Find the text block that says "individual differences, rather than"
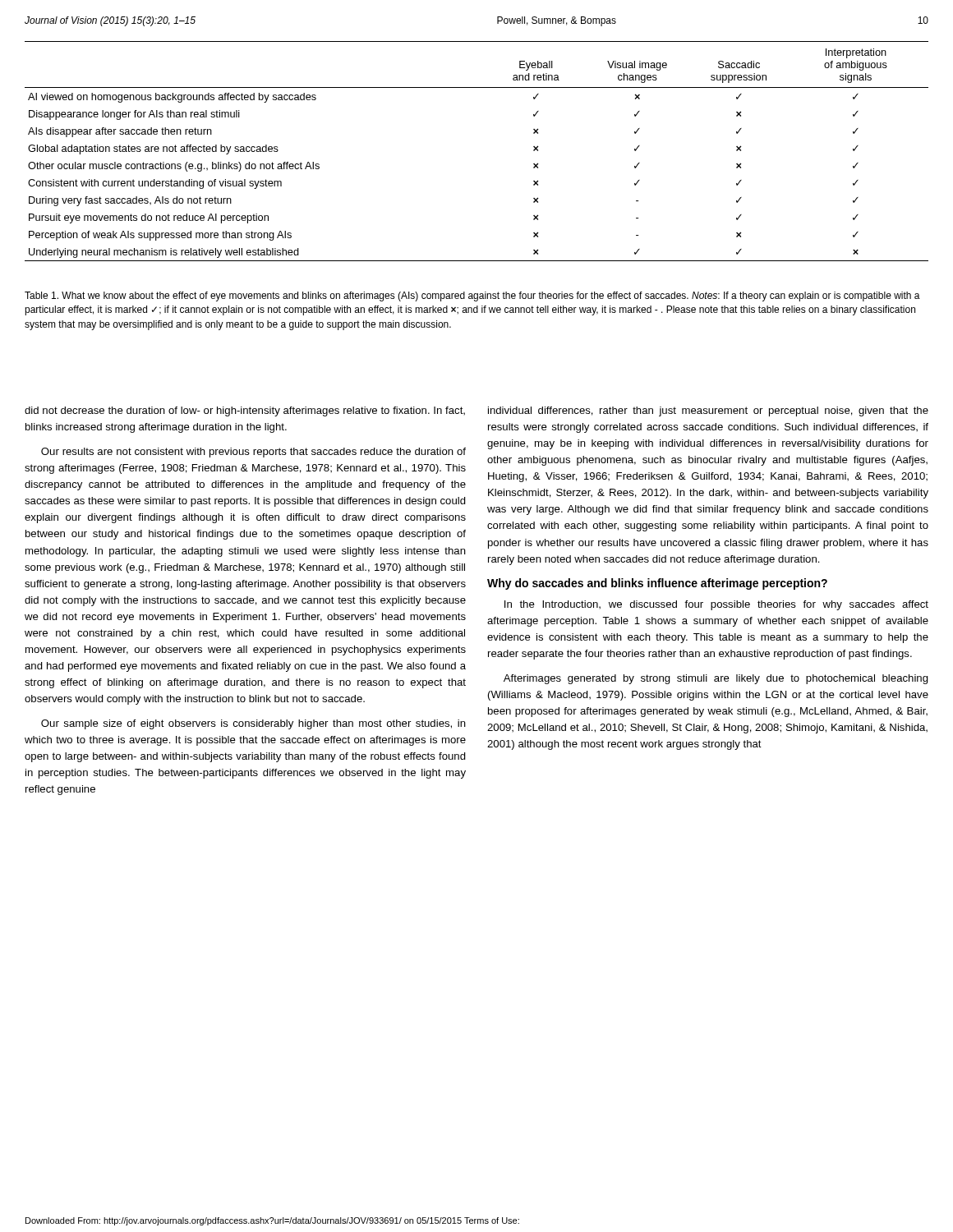 pos(708,485)
